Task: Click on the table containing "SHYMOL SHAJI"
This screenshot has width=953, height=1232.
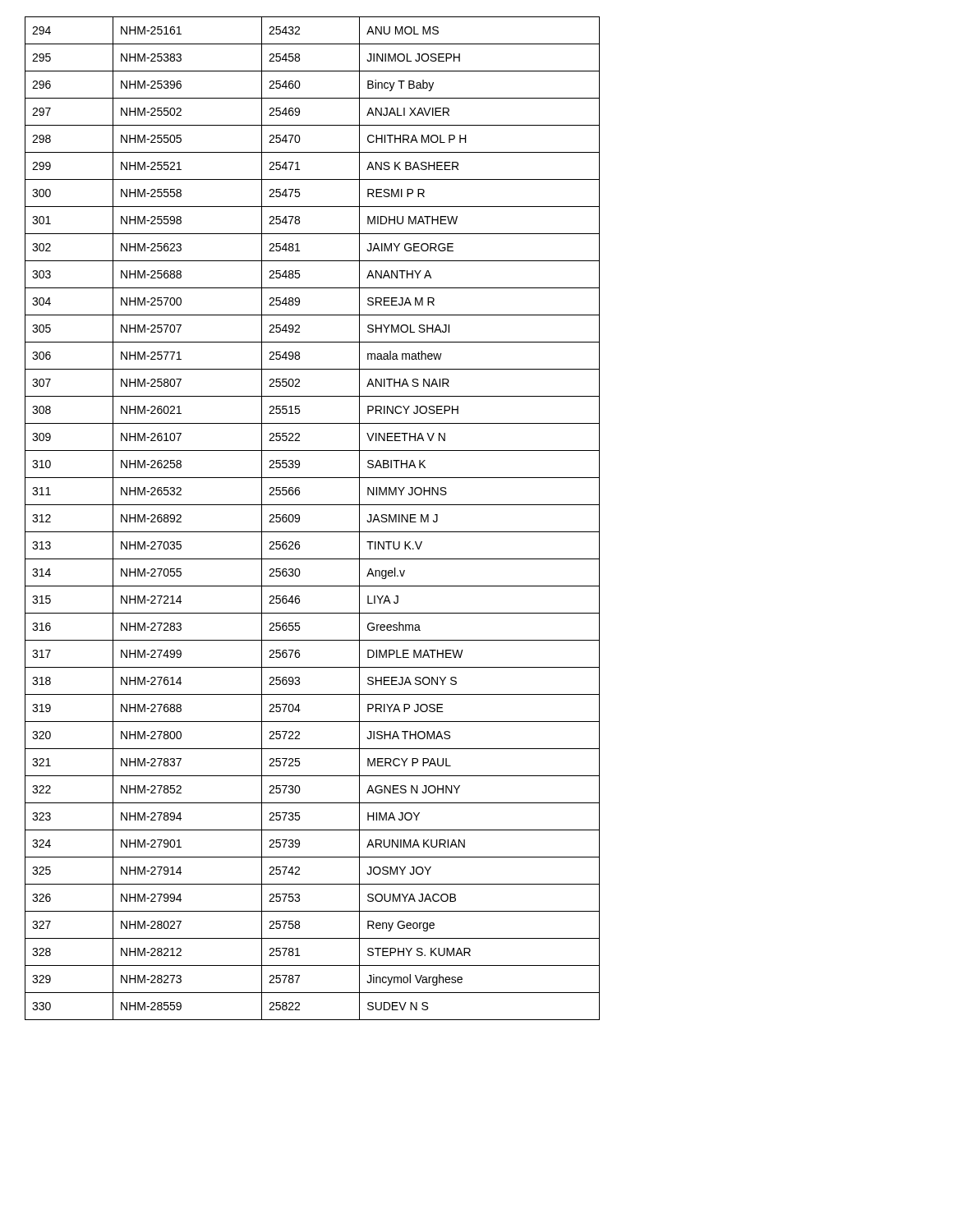Action: click(476, 518)
